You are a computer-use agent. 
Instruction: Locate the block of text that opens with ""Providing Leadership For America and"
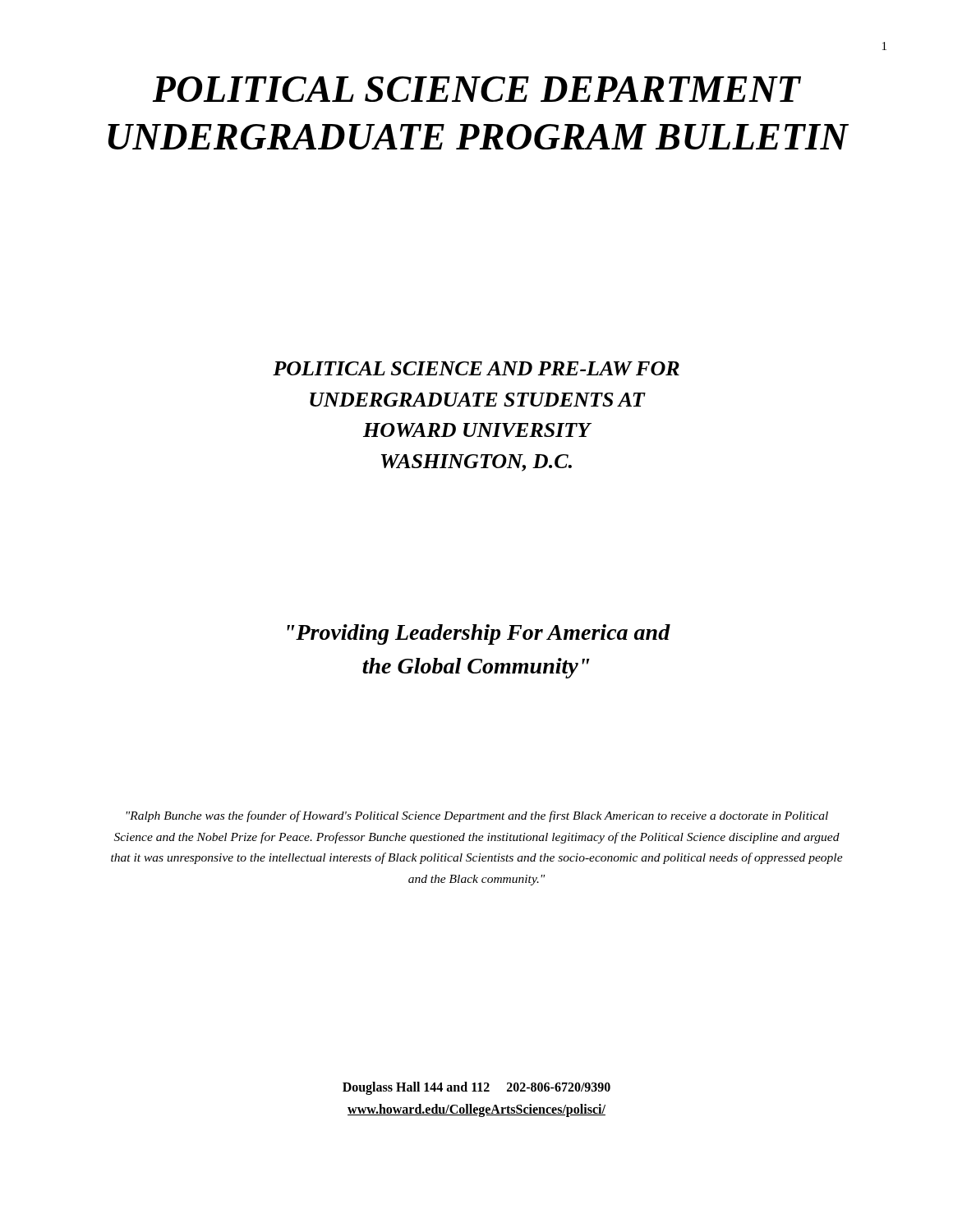coord(476,649)
